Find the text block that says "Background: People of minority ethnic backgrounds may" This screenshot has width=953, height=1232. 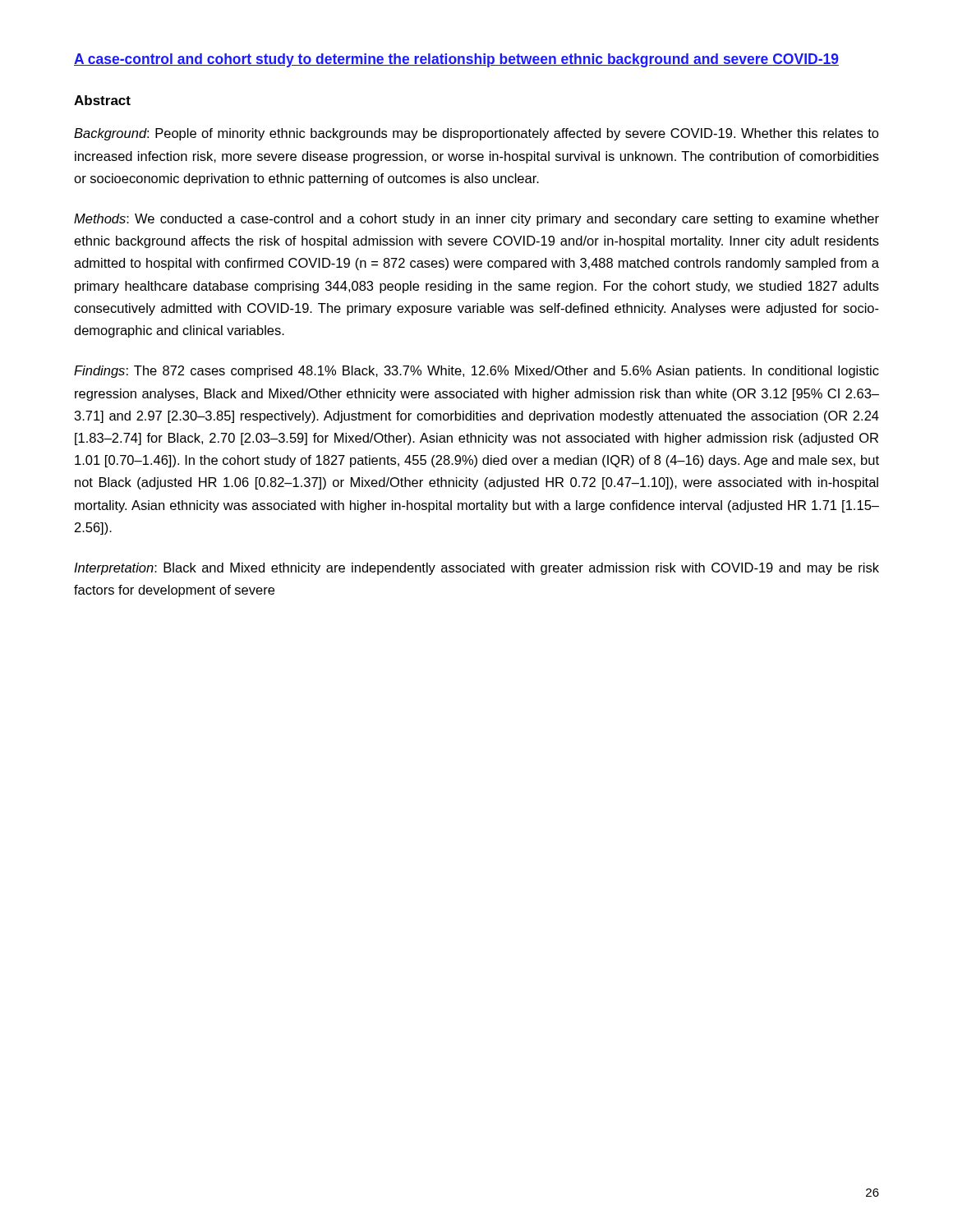click(x=476, y=156)
